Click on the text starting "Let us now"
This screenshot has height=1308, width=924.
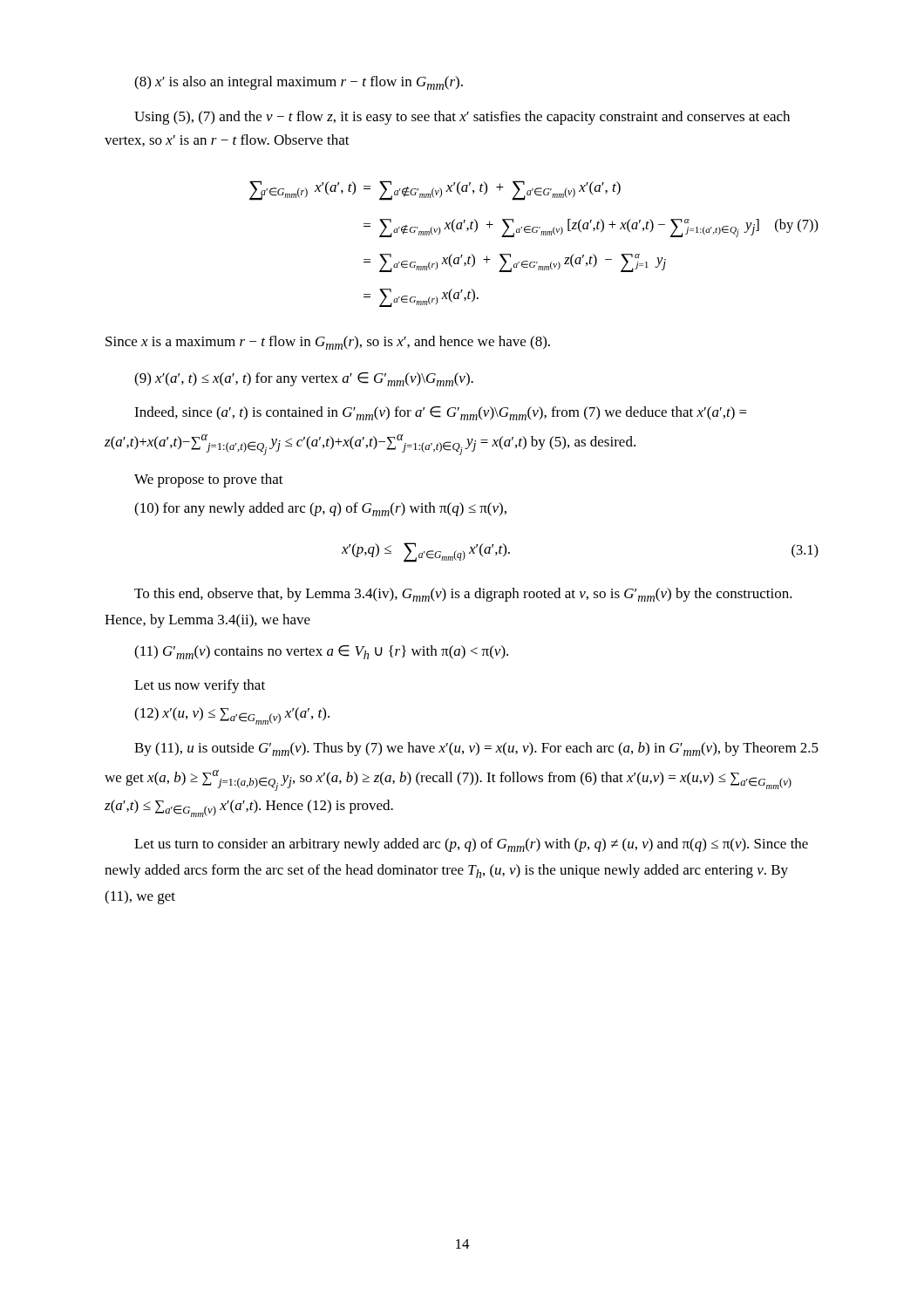200,685
